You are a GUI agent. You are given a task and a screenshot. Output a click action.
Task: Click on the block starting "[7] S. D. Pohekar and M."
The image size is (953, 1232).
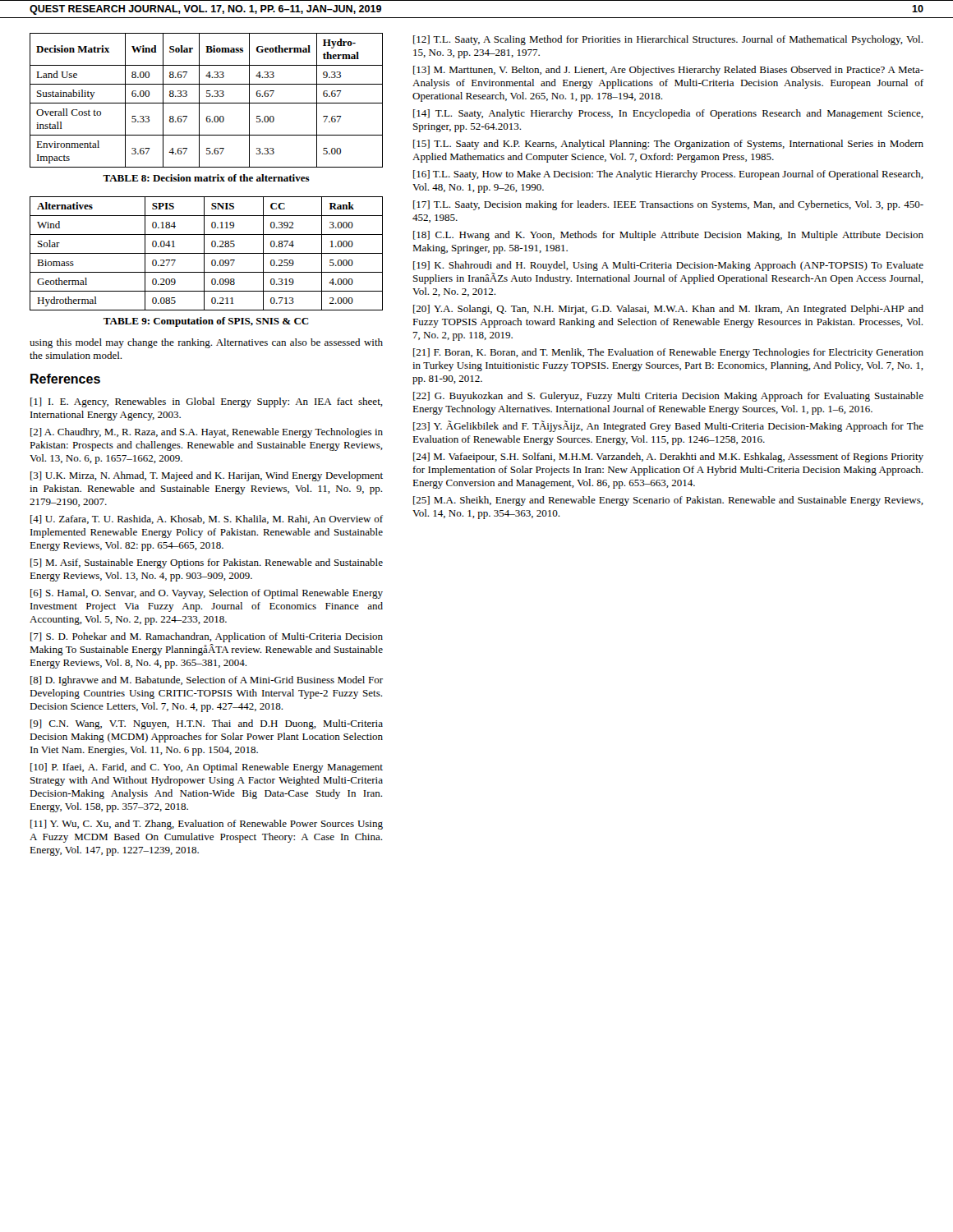206,649
